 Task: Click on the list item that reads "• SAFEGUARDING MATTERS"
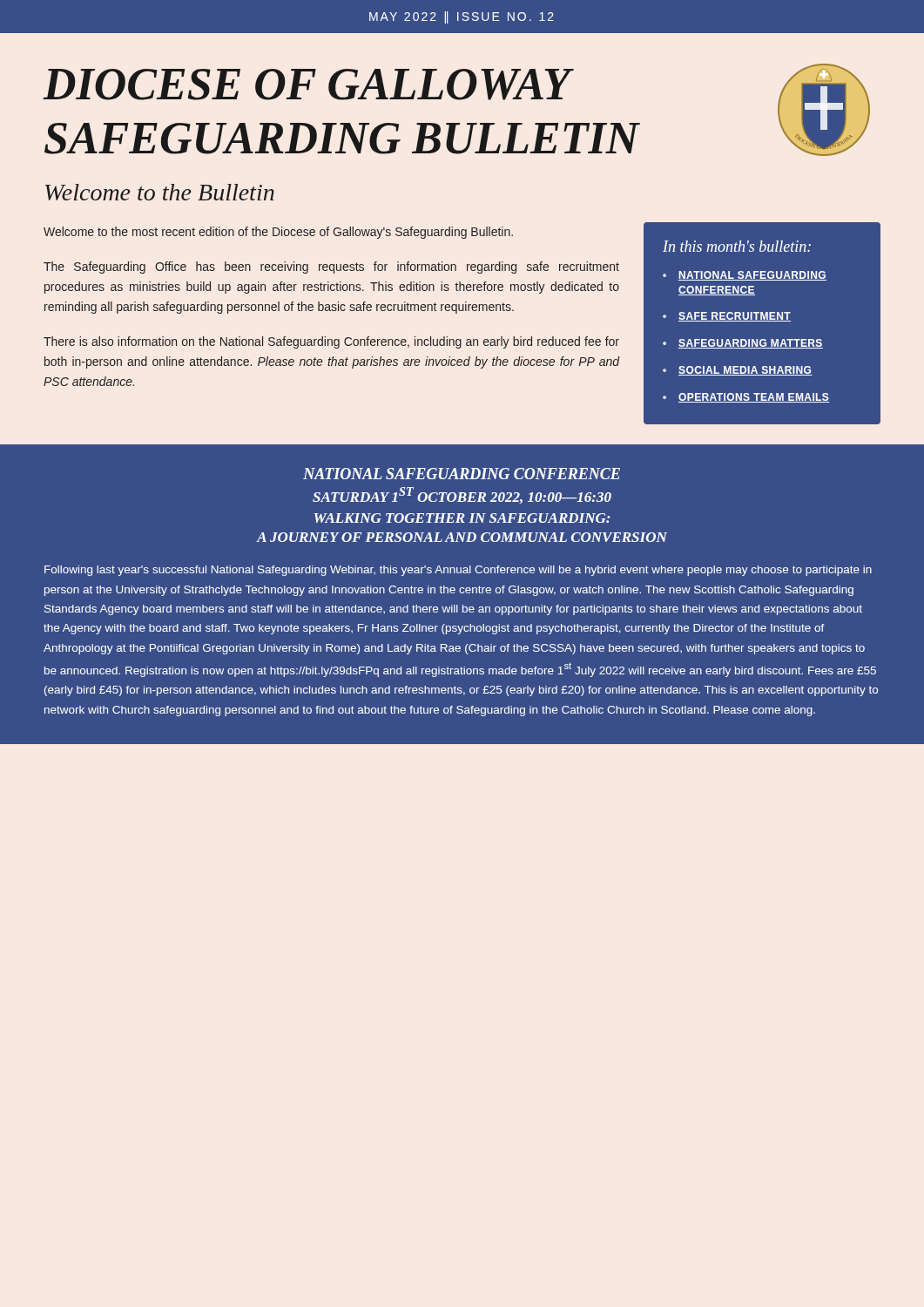click(743, 344)
